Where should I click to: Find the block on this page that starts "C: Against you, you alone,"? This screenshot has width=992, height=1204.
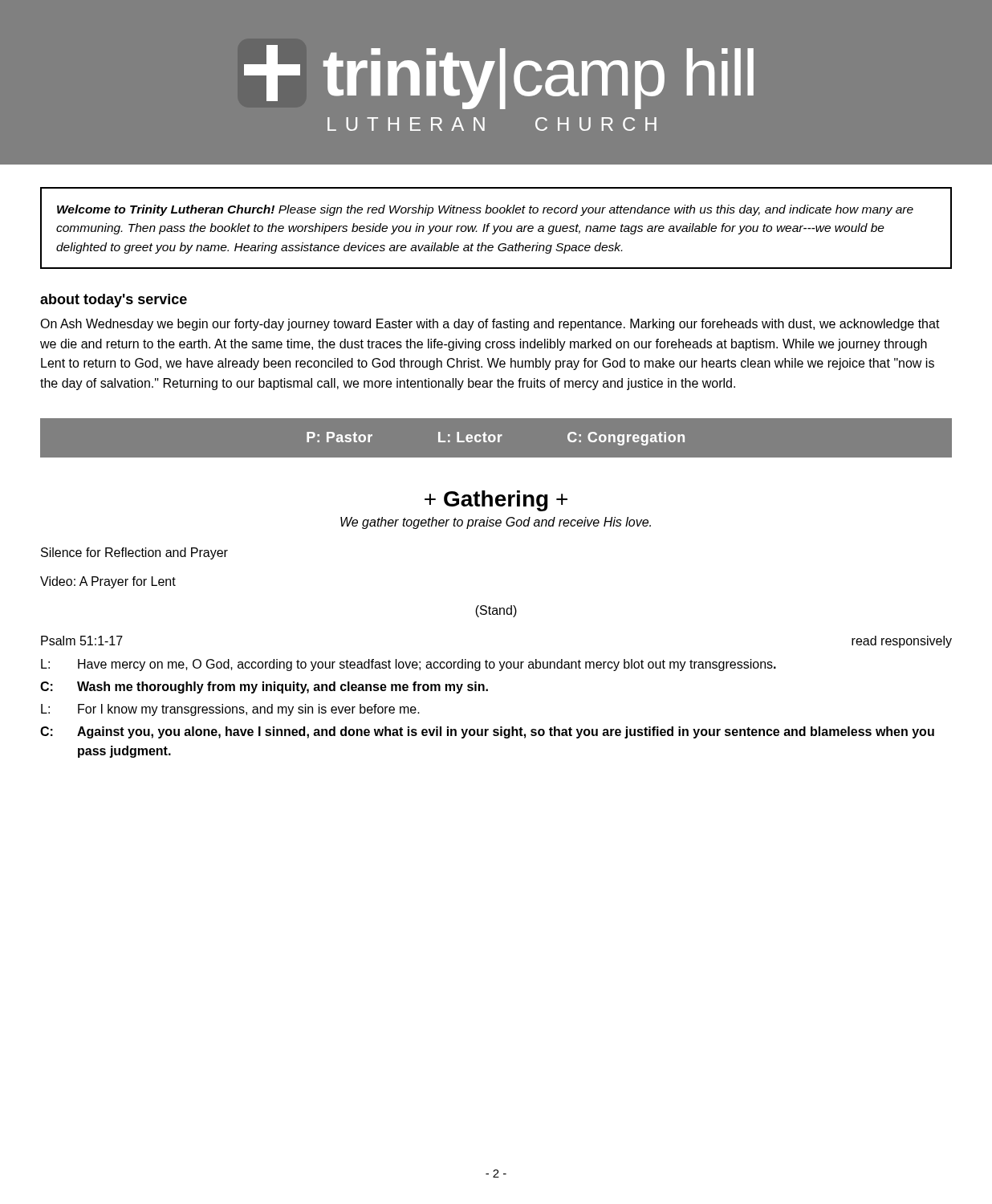tap(496, 742)
